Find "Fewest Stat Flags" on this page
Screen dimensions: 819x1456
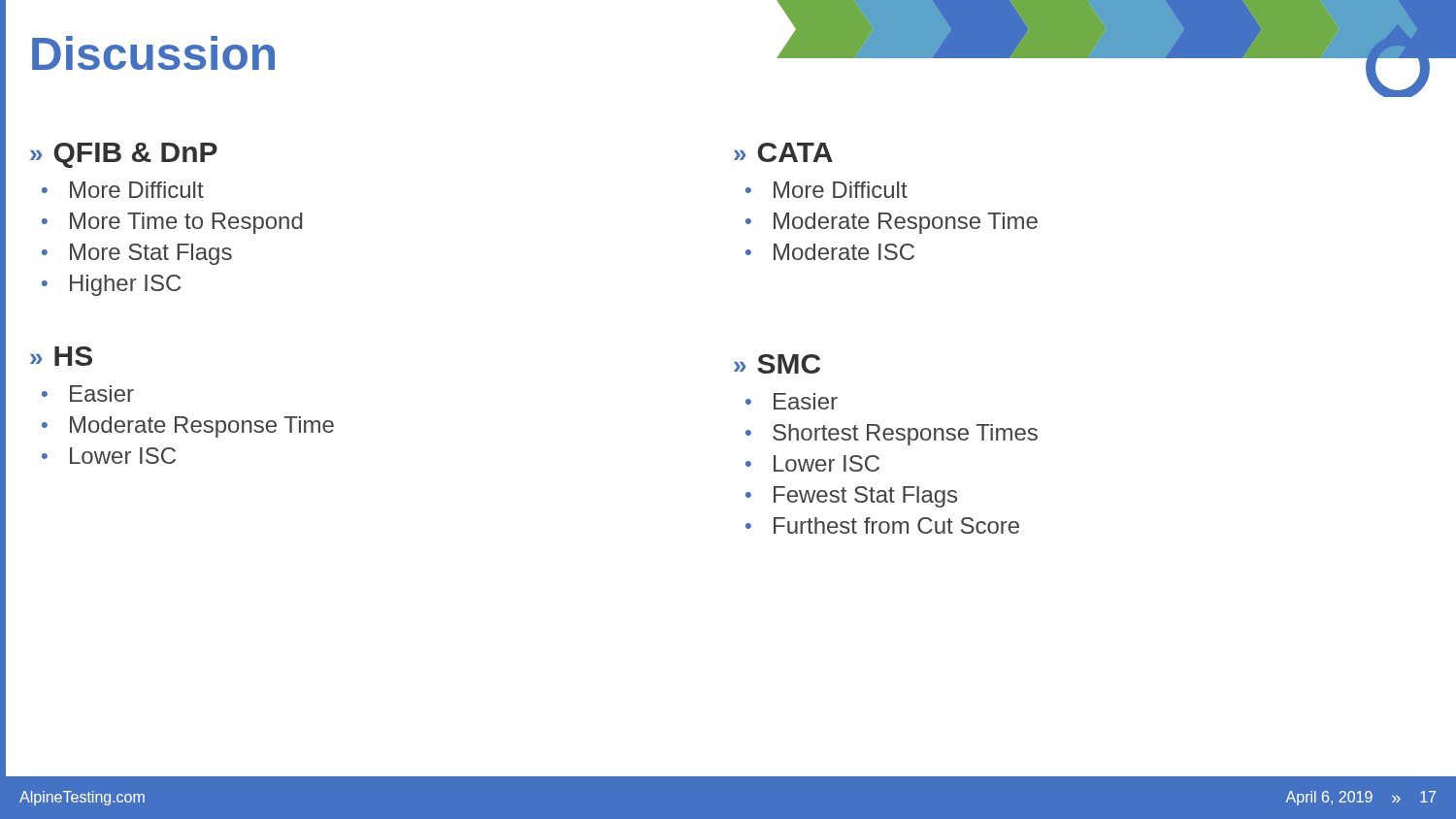(x=865, y=494)
